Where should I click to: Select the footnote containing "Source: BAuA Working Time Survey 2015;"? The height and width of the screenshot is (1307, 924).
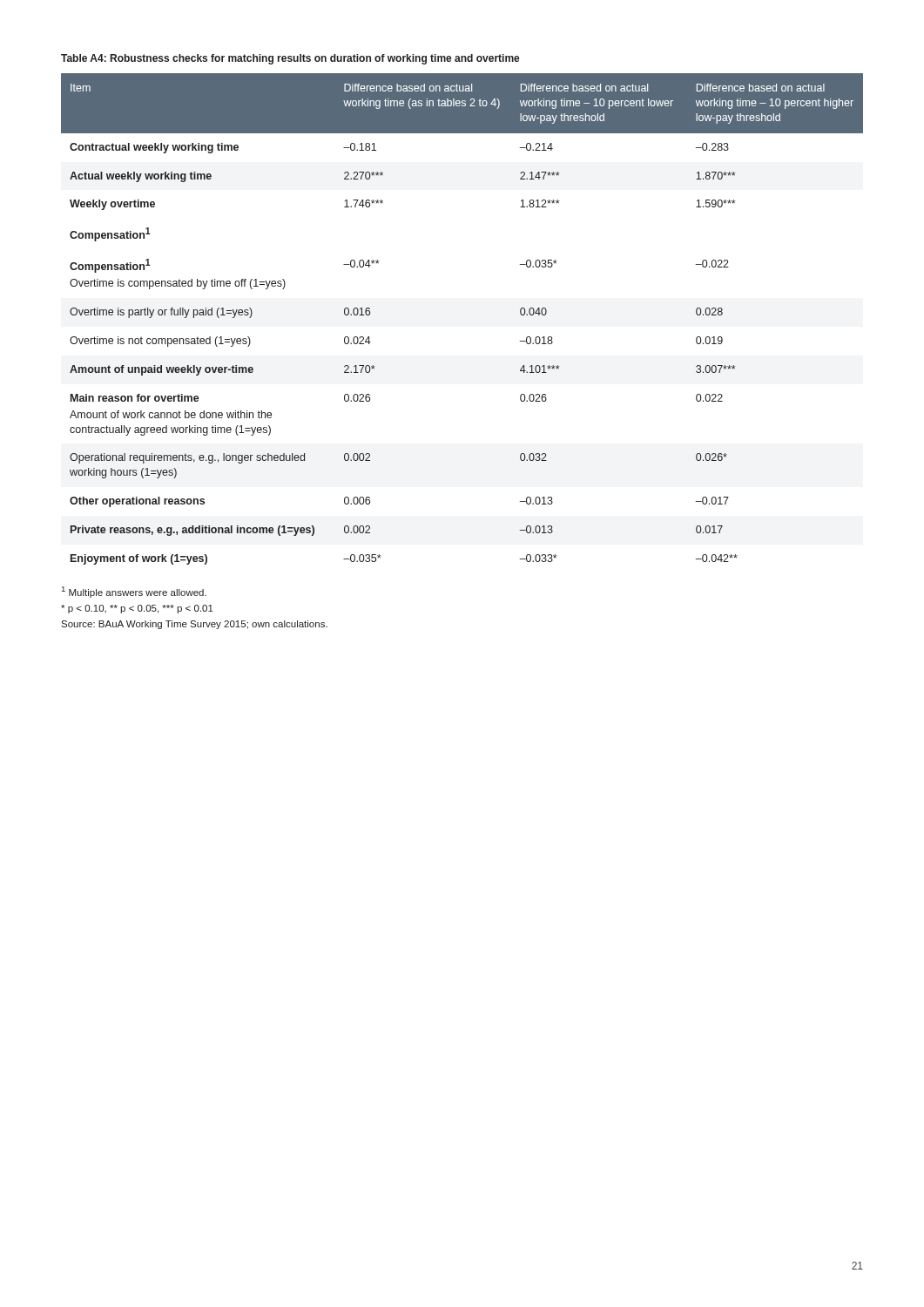pos(195,624)
